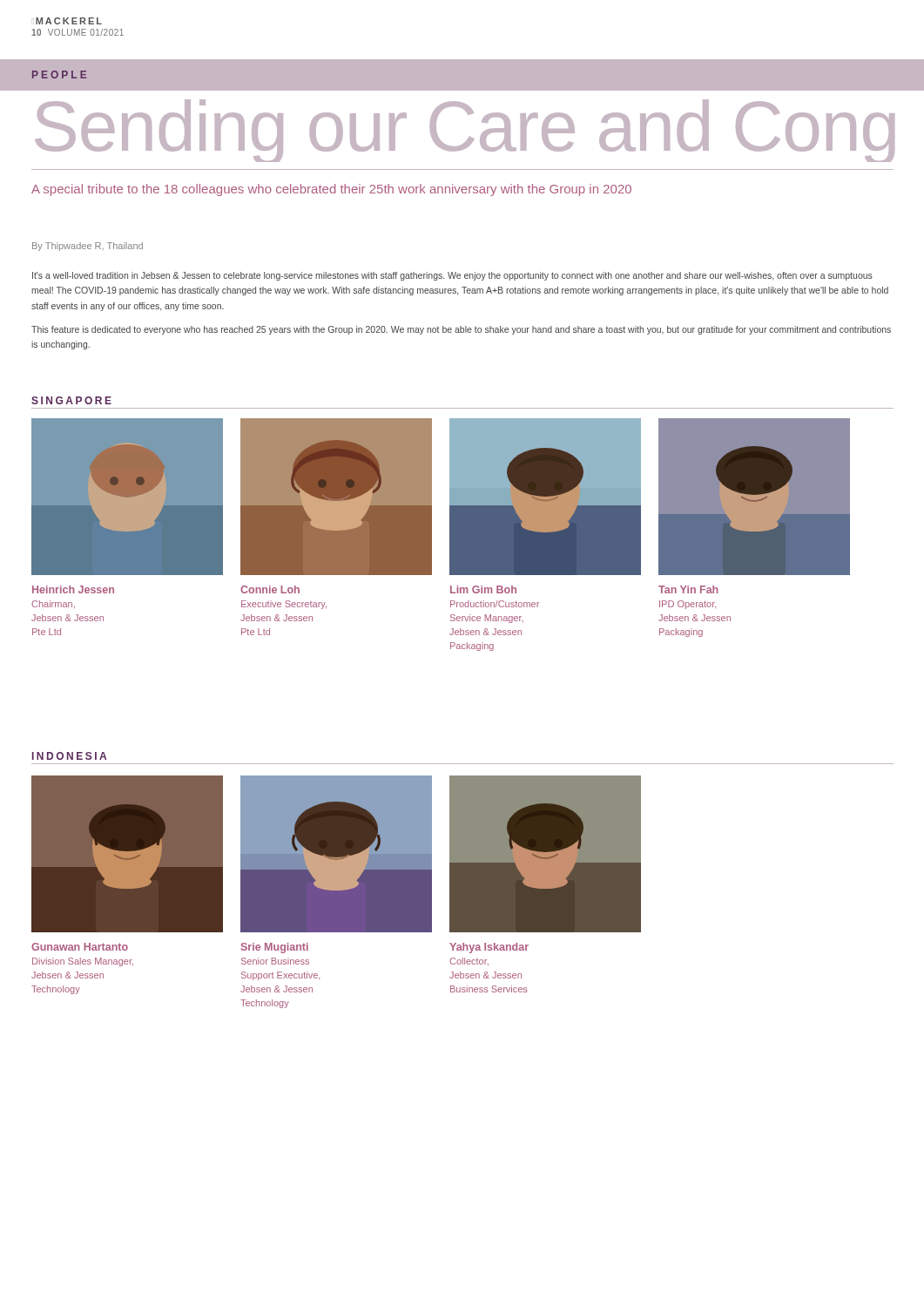Locate the text block that says "Connie Loh Executive"
This screenshot has width=924, height=1307.
tap(336, 612)
